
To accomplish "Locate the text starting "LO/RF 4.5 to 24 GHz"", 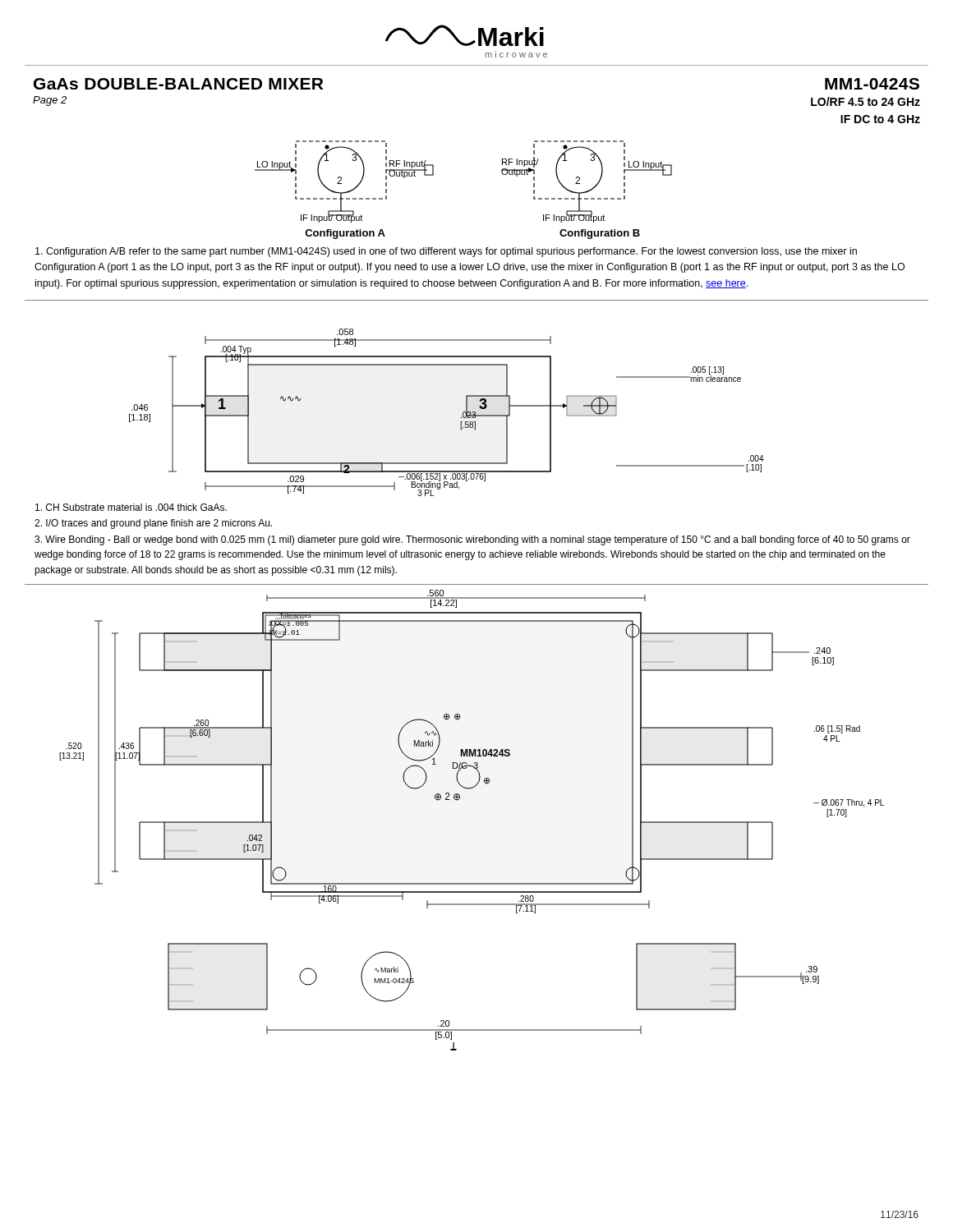I will [x=865, y=110].
